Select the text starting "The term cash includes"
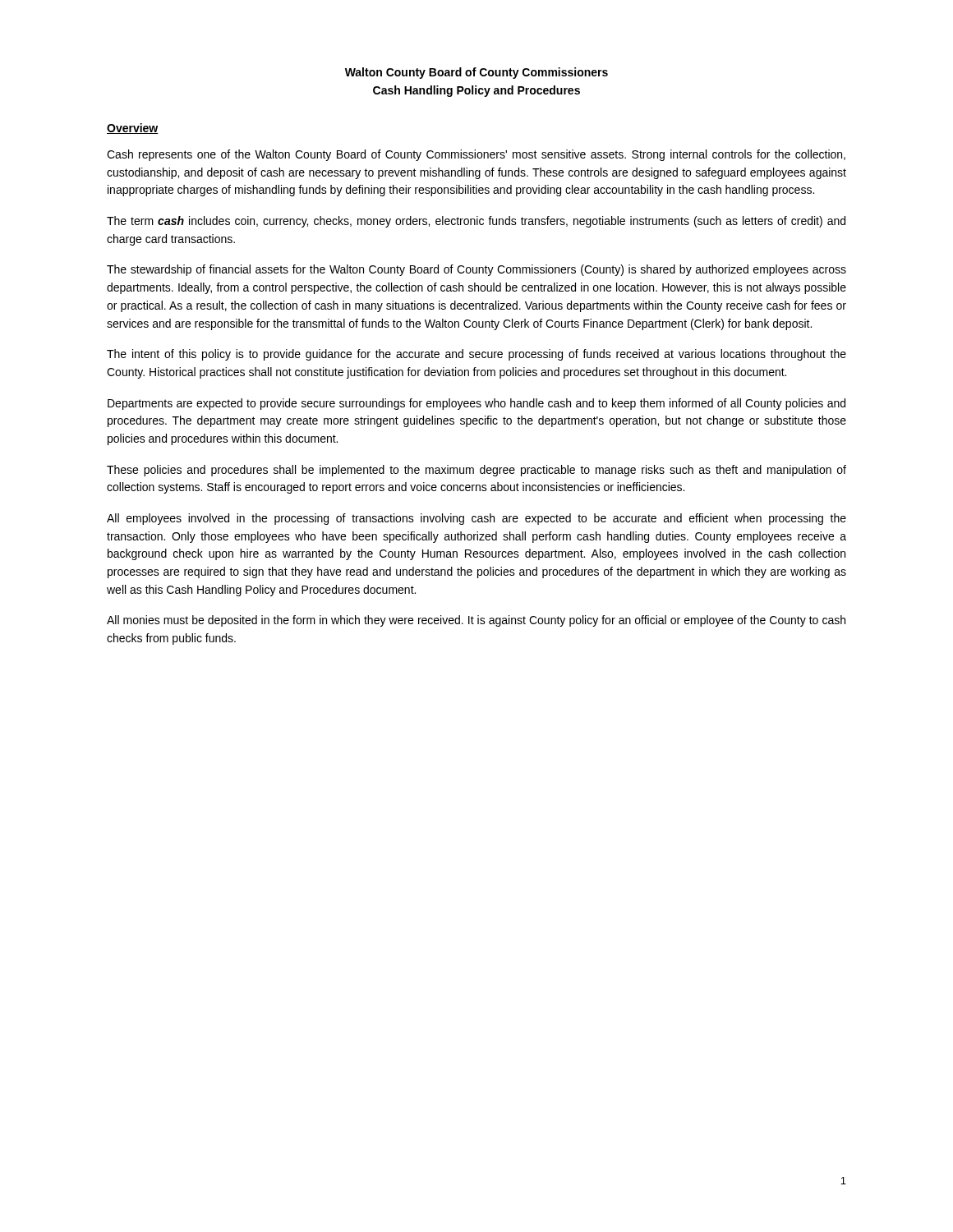This screenshot has width=953, height=1232. point(476,230)
